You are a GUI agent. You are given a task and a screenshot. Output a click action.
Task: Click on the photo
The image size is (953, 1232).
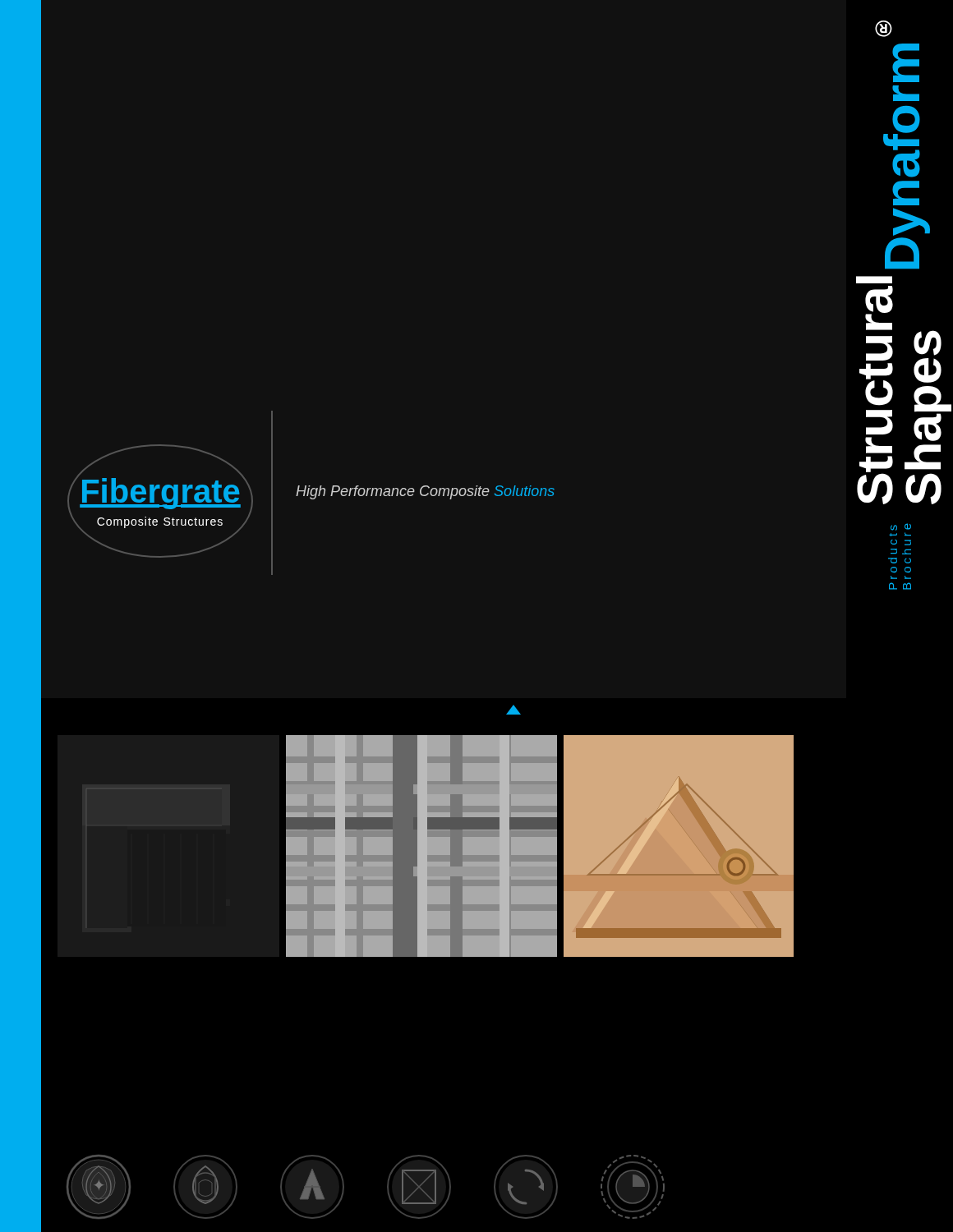tap(444, 846)
